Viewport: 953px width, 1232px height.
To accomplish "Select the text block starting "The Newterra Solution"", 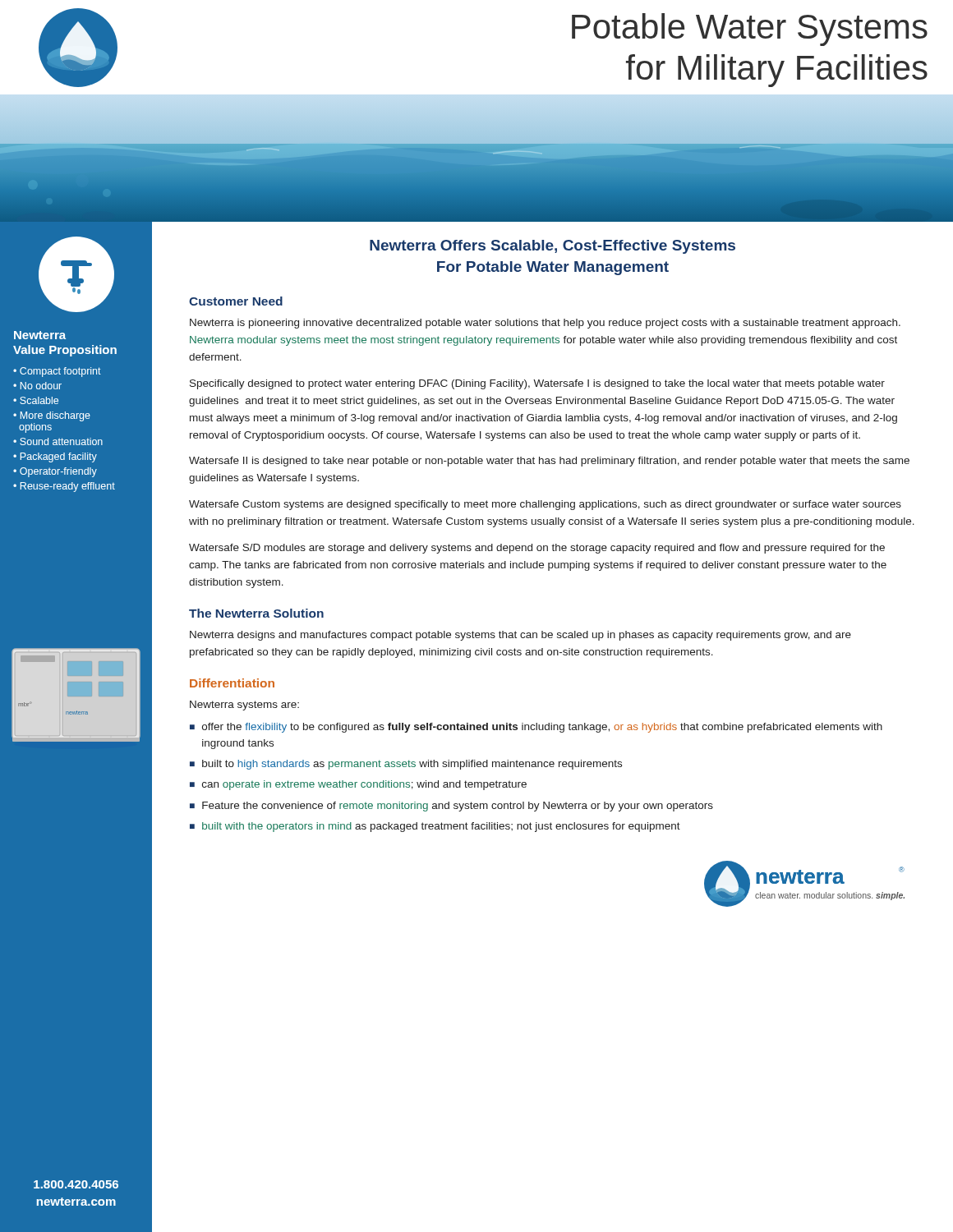I will (x=257, y=613).
